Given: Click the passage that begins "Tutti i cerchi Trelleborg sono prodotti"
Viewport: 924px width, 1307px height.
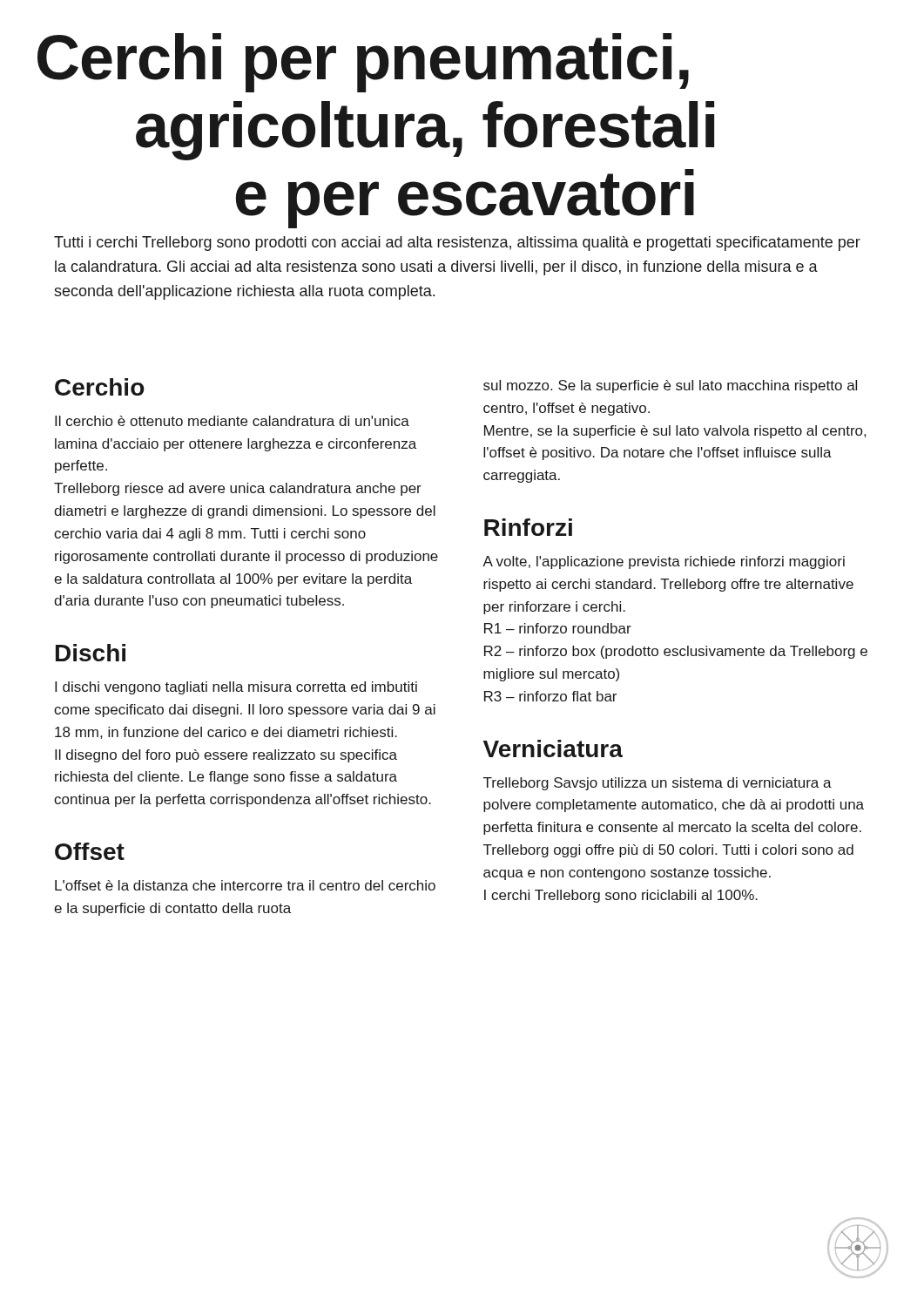Looking at the screenshot, I should pos(462,267).
